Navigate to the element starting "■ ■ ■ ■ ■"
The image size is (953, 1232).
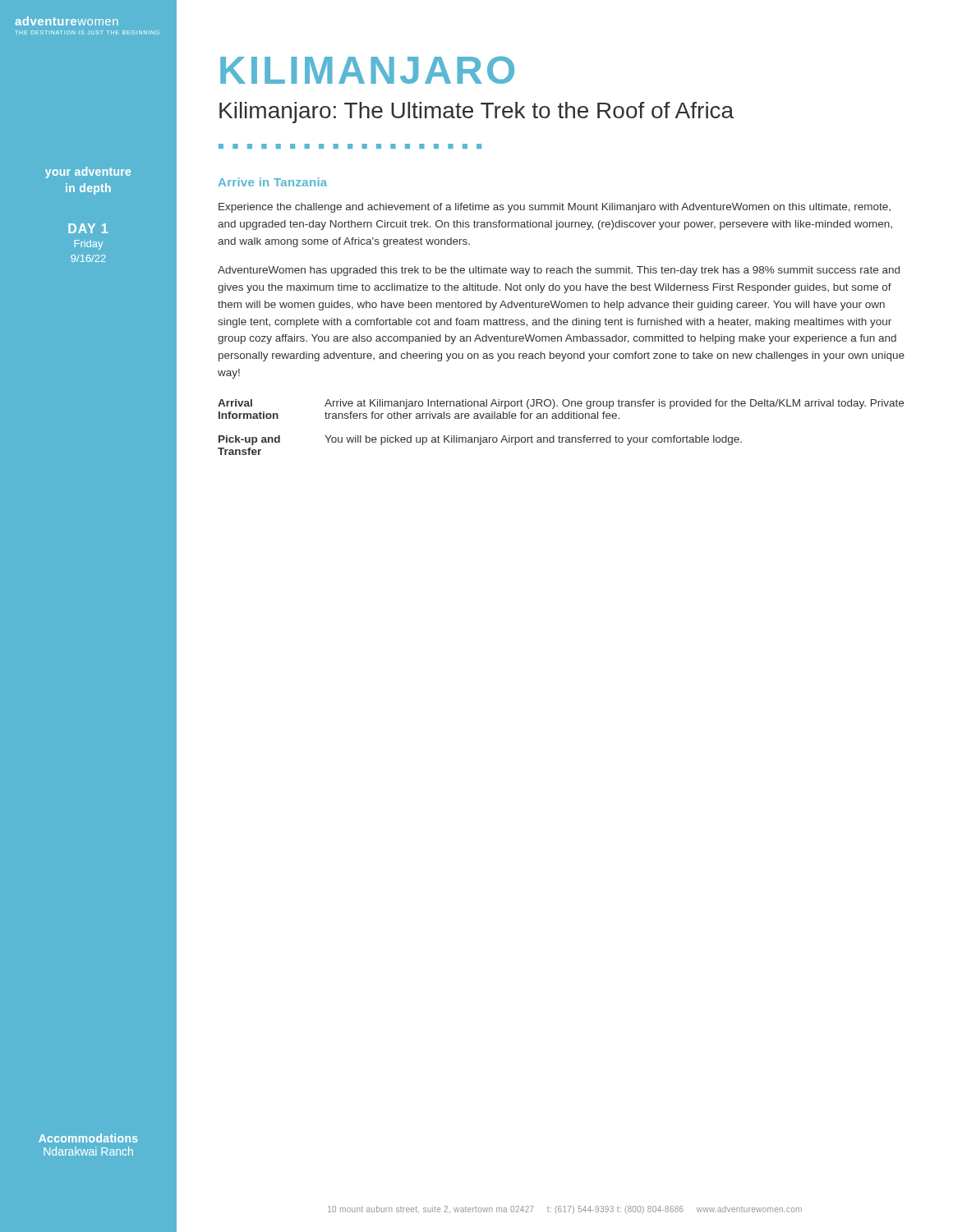pyautogui.click(x=351, y=146)
